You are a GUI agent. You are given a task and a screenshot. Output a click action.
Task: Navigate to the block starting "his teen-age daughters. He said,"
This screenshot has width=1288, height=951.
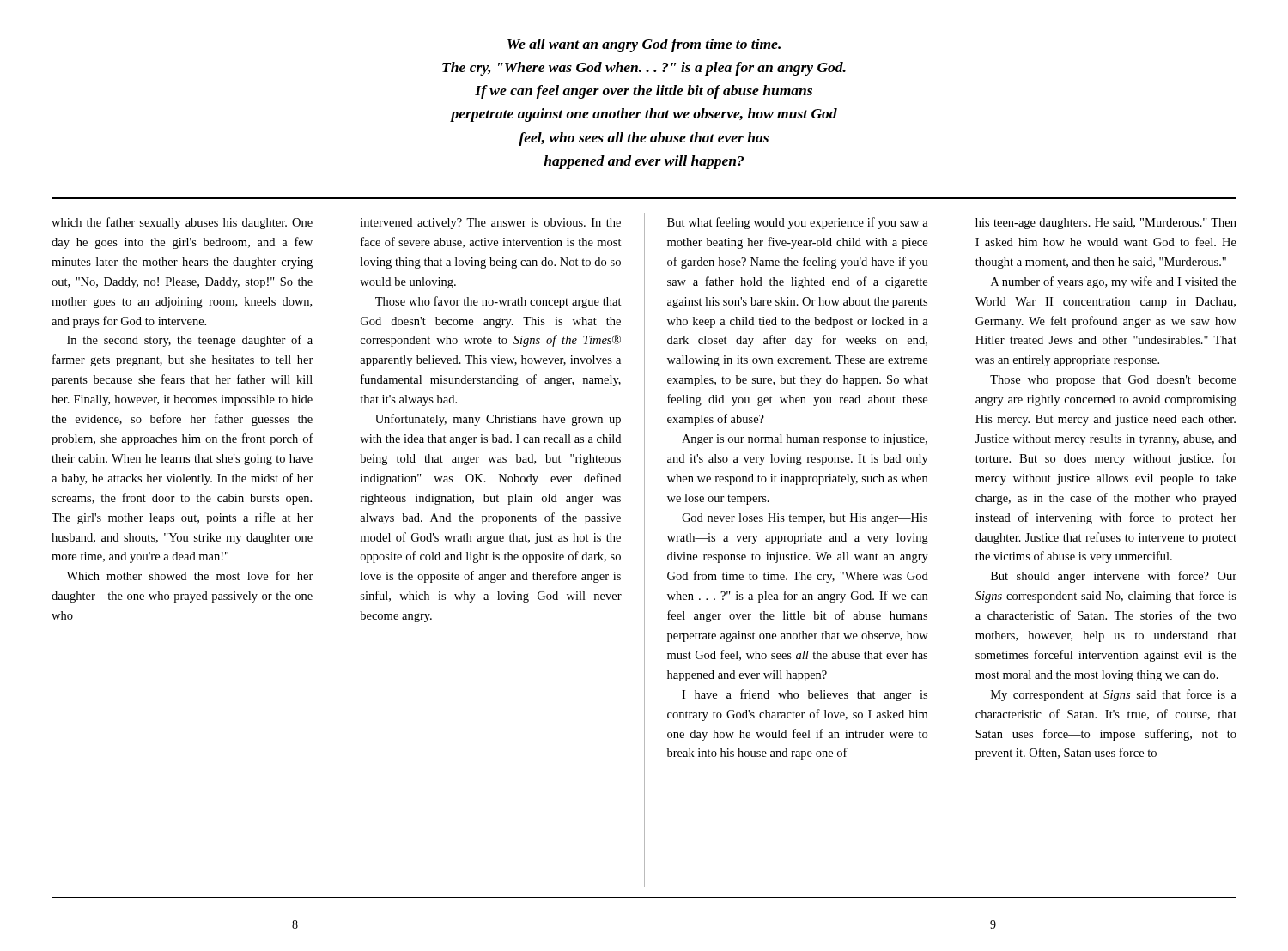[x=1106, y=488]
